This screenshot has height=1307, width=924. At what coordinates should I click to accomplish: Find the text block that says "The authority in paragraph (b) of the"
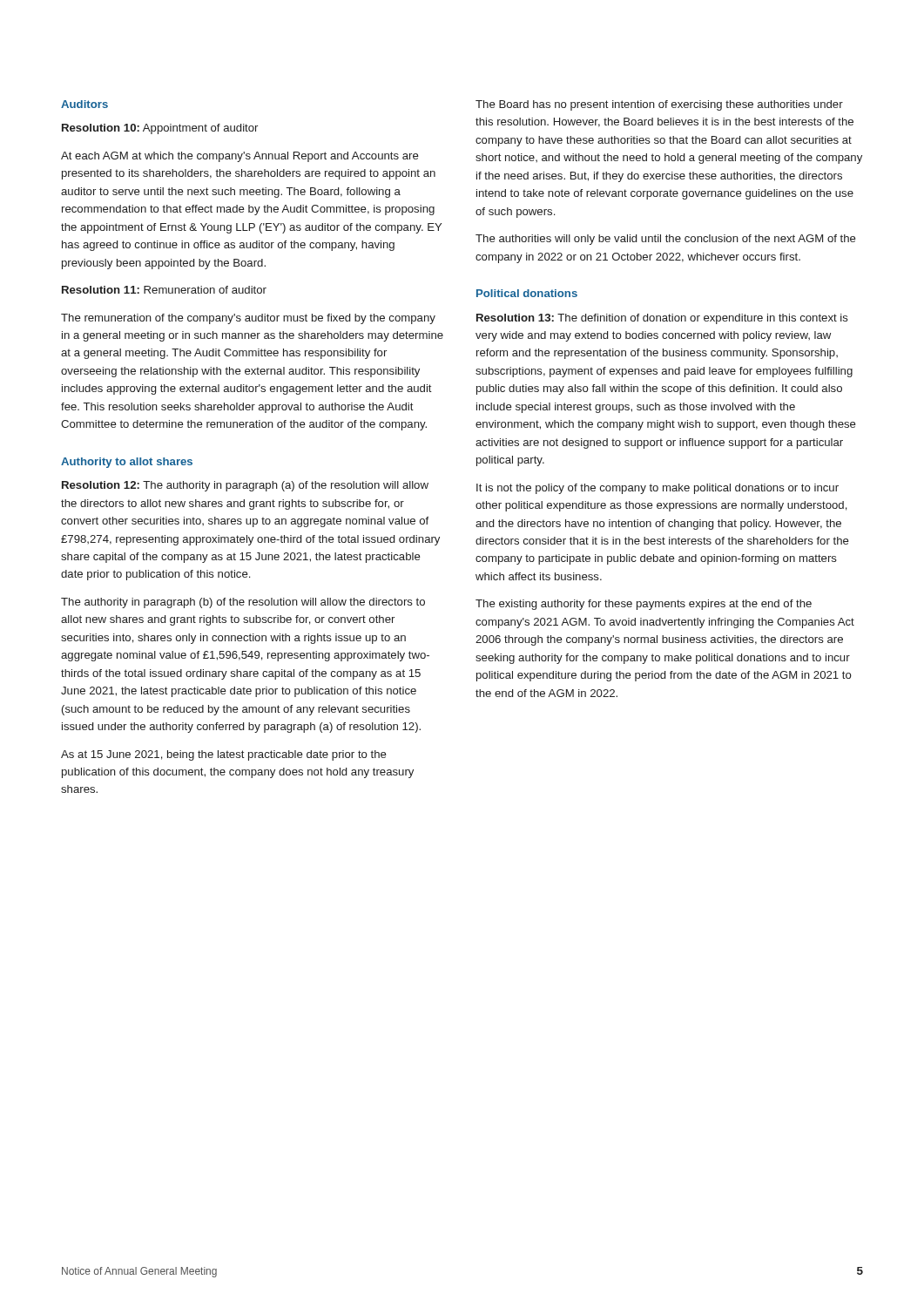(245, 664)
